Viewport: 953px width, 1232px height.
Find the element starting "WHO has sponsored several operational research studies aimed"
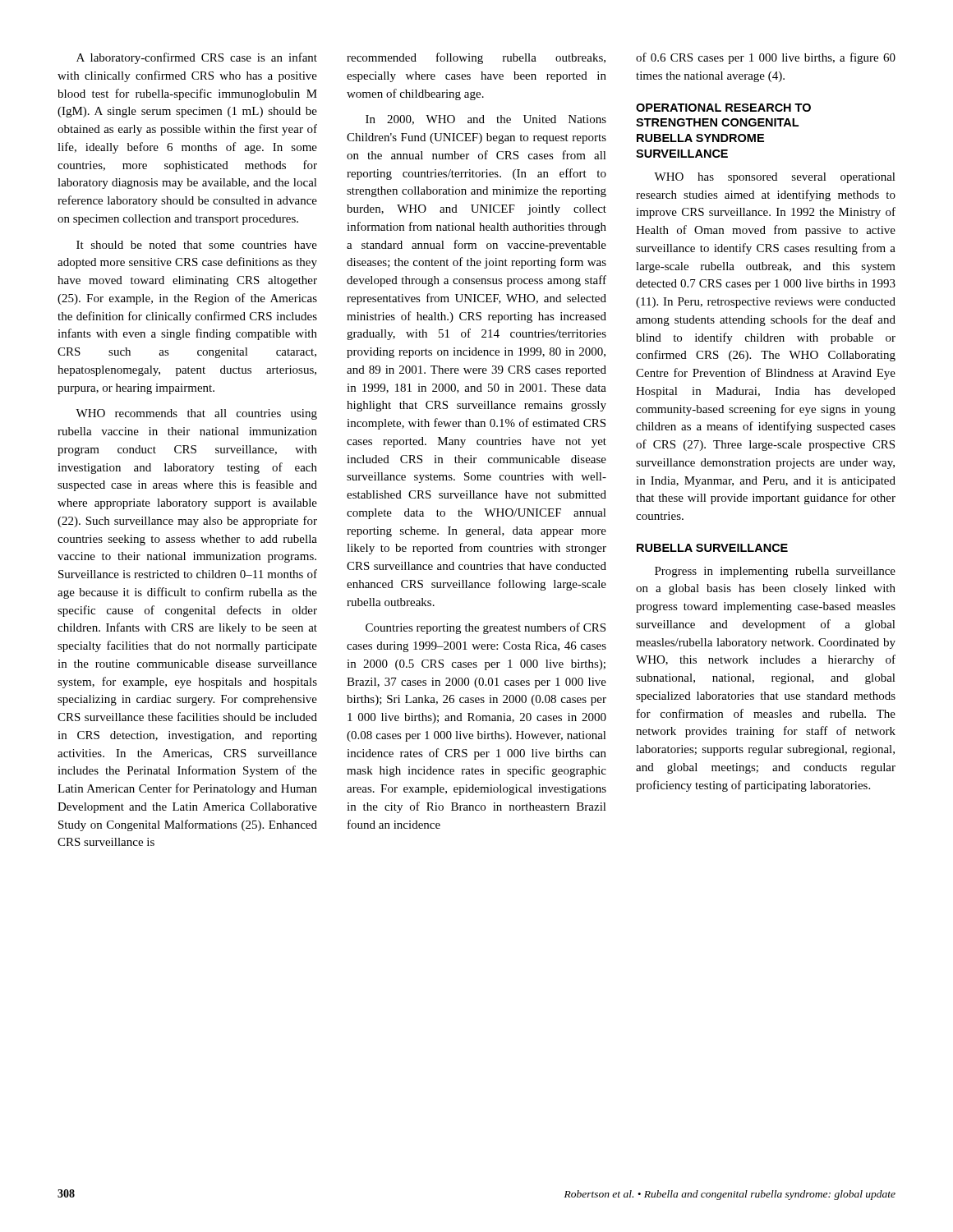click(x=766, y=347)
